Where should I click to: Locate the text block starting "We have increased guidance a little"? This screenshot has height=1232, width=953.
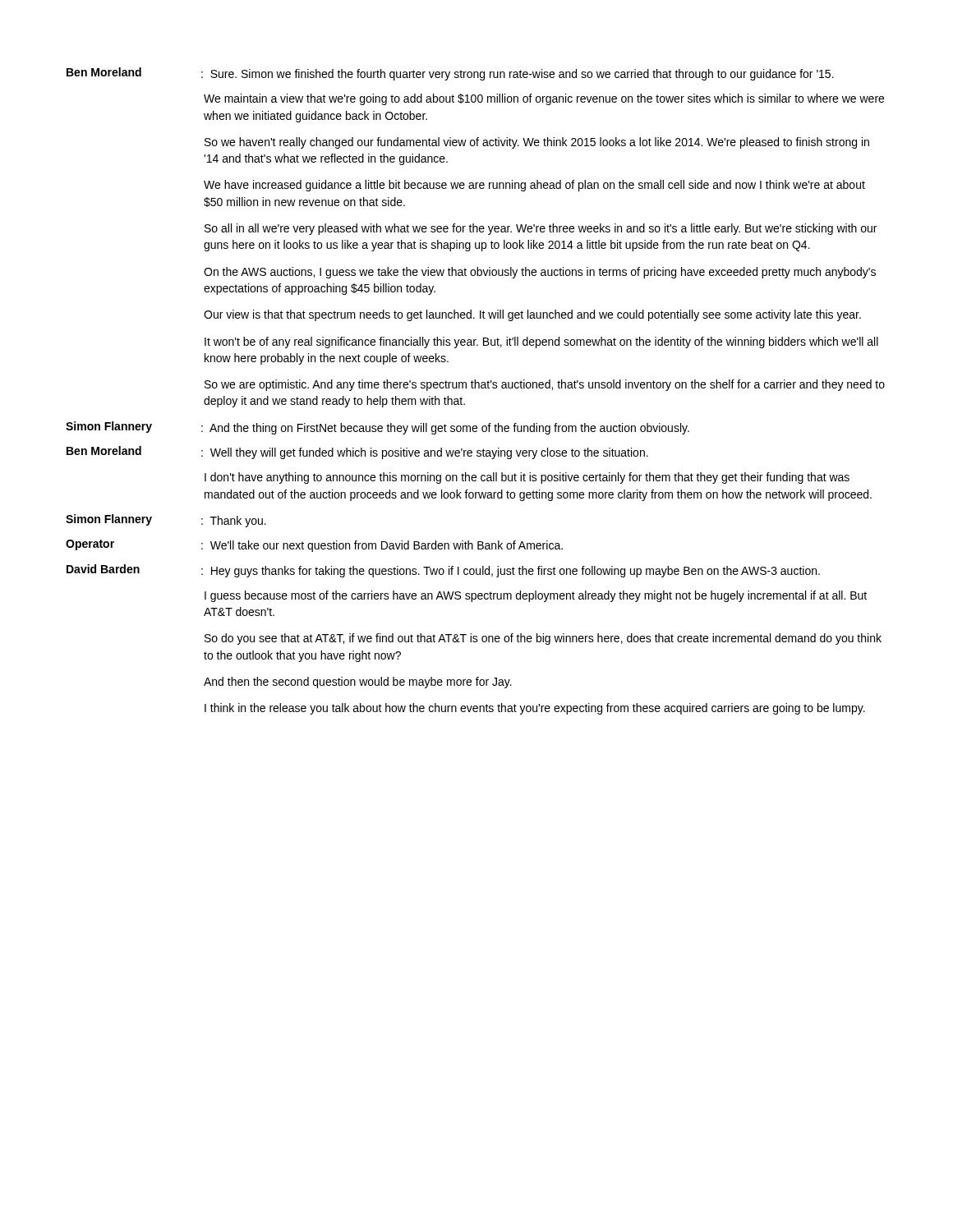click(x=534, y=194)
